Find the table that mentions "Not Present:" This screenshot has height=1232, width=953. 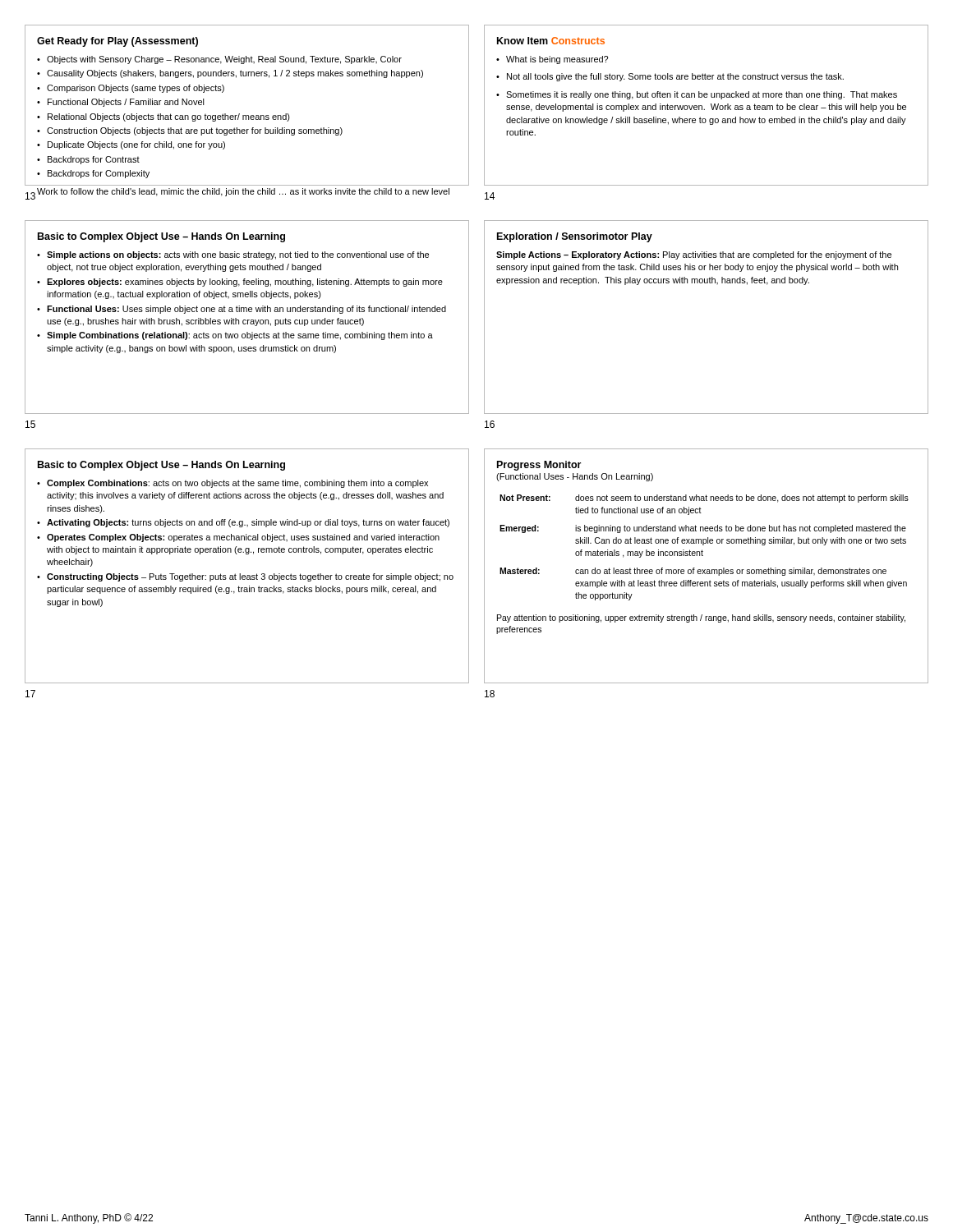706,566
